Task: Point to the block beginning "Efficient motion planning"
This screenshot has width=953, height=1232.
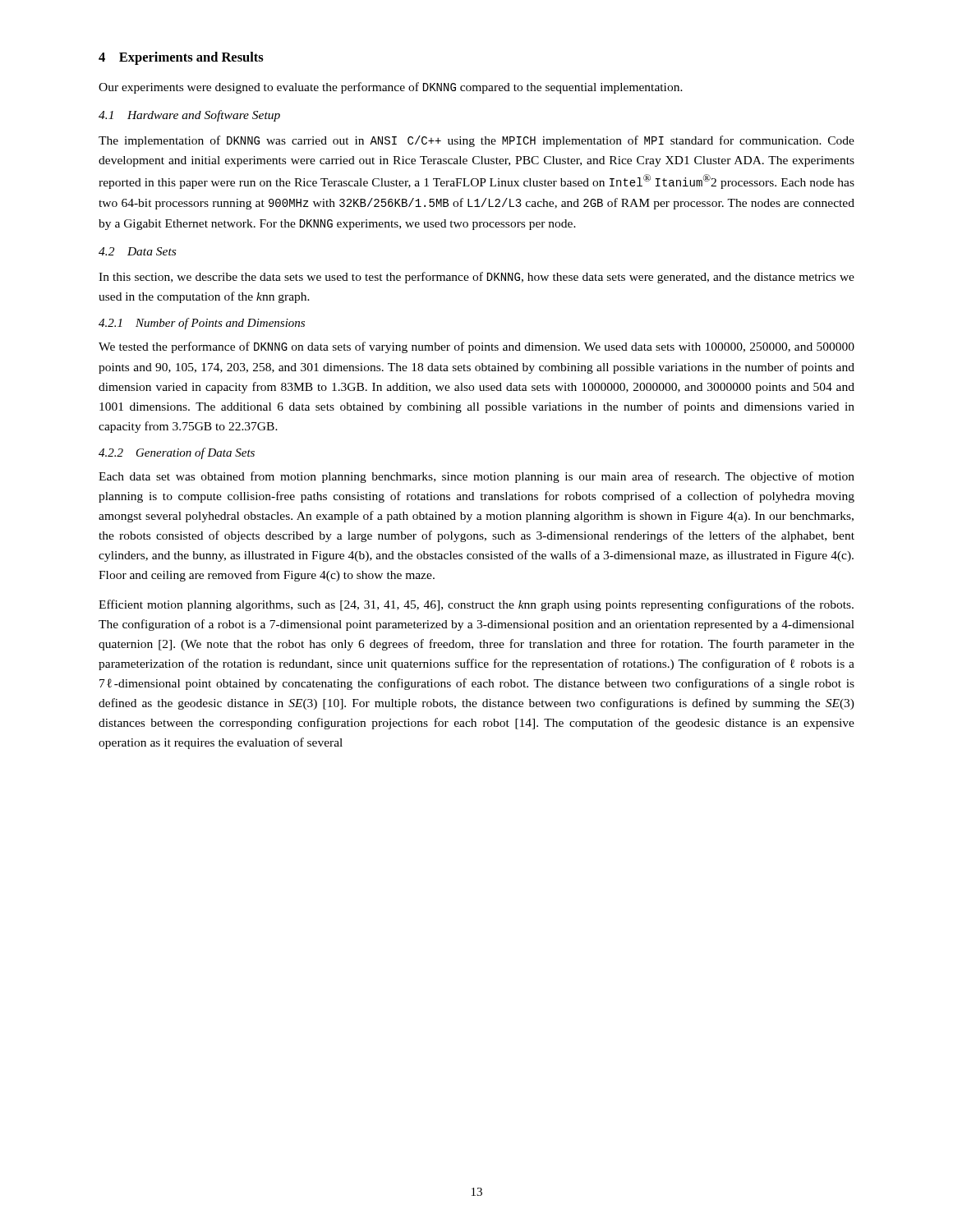Action: [x=476, y=674]
